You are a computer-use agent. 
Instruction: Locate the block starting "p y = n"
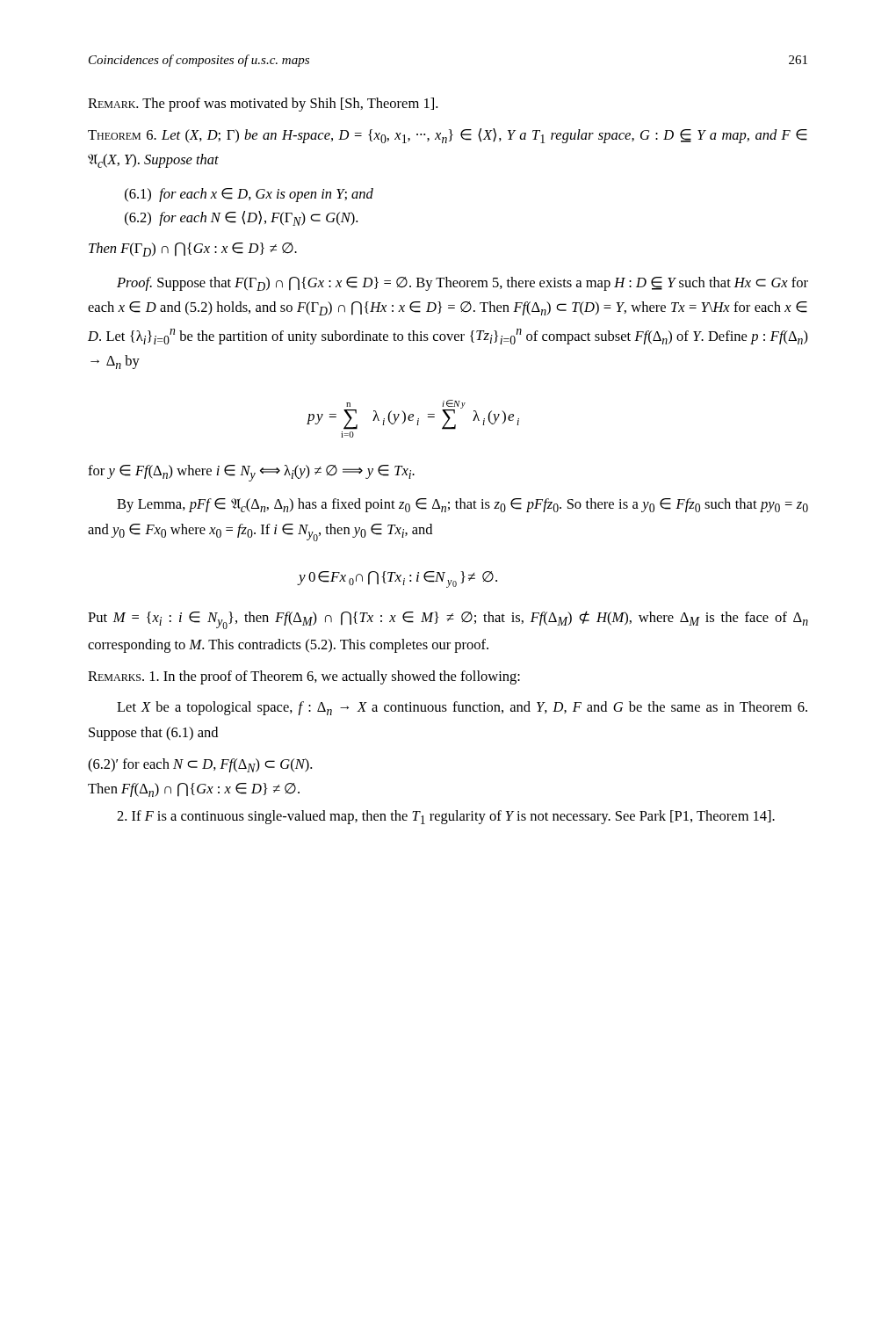tap(448, 417)
